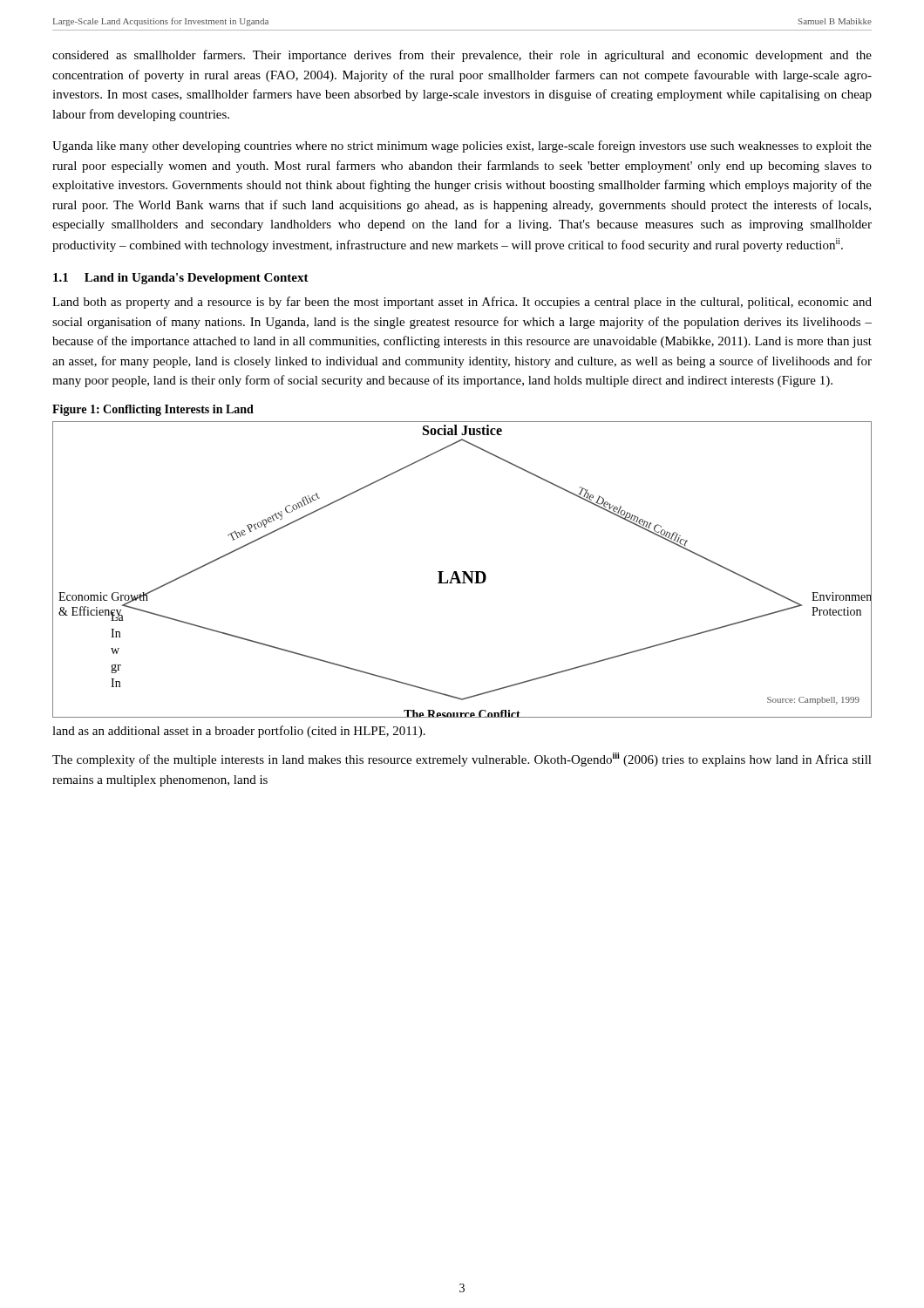Viewport: 924px width, 1308px height.
Task: Locate the block starting "Land both as property"
Action: [462, 341]
